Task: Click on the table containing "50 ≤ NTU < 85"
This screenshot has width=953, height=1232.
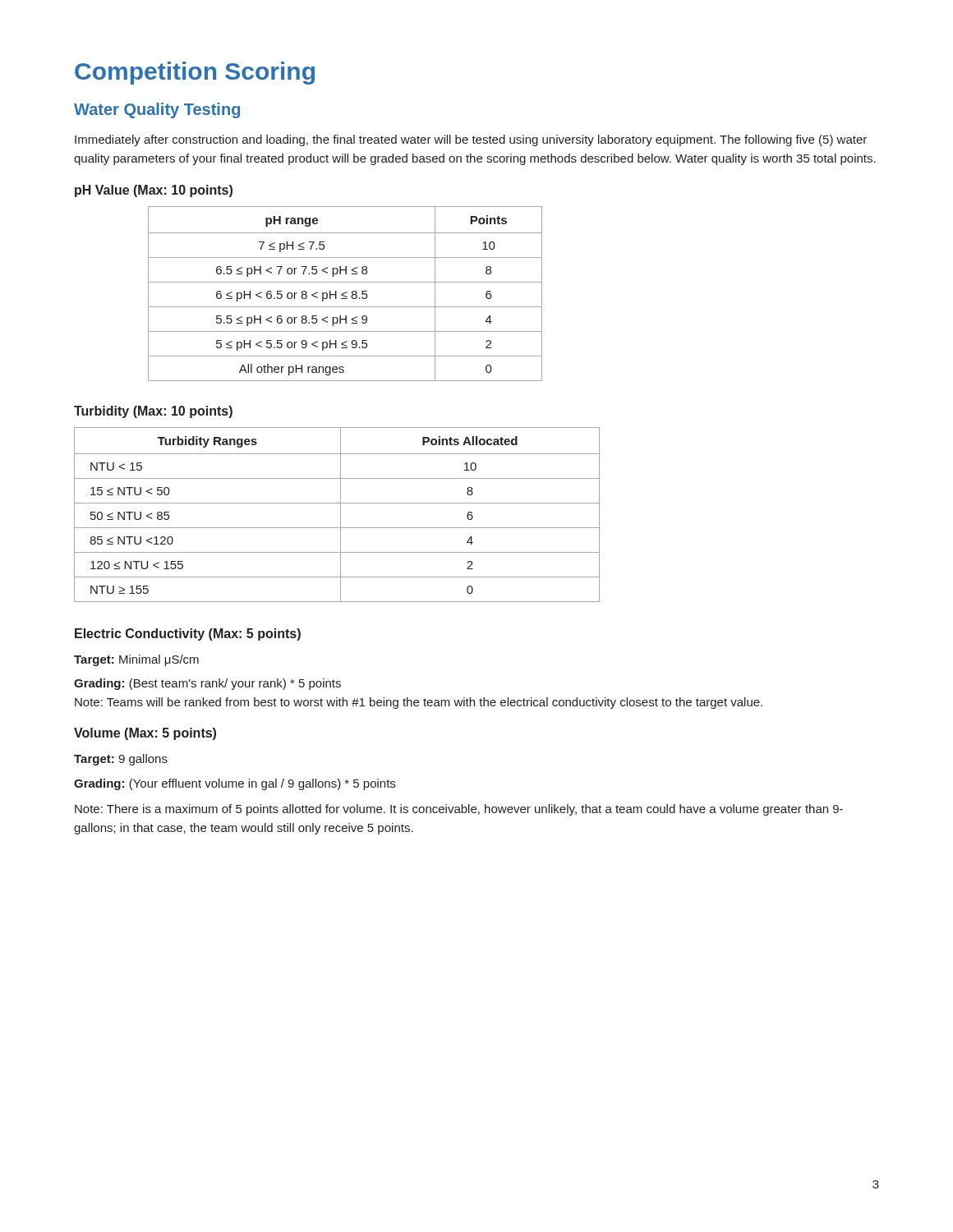Action: point(476,514)
